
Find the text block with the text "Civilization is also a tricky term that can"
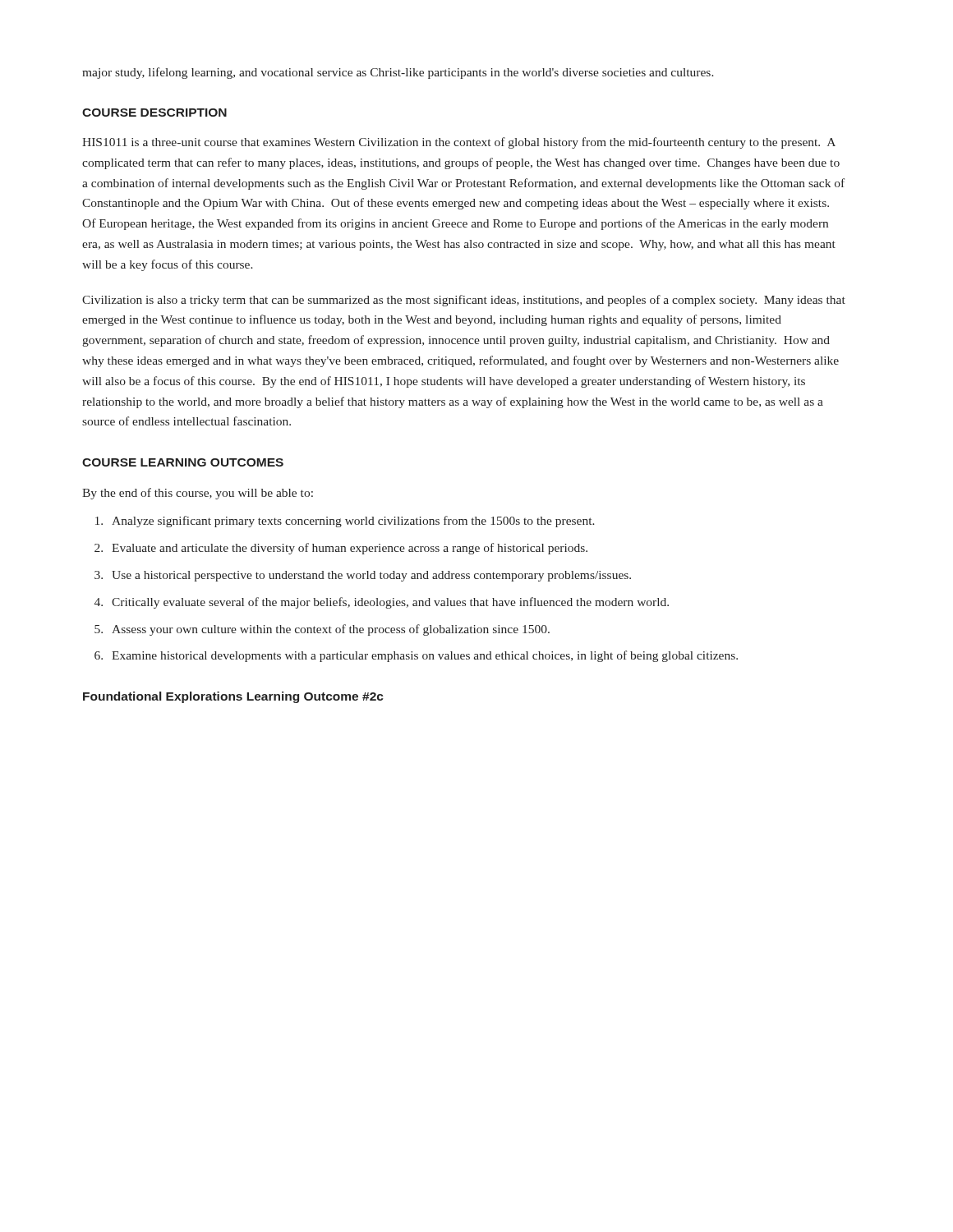pos(464,361)
